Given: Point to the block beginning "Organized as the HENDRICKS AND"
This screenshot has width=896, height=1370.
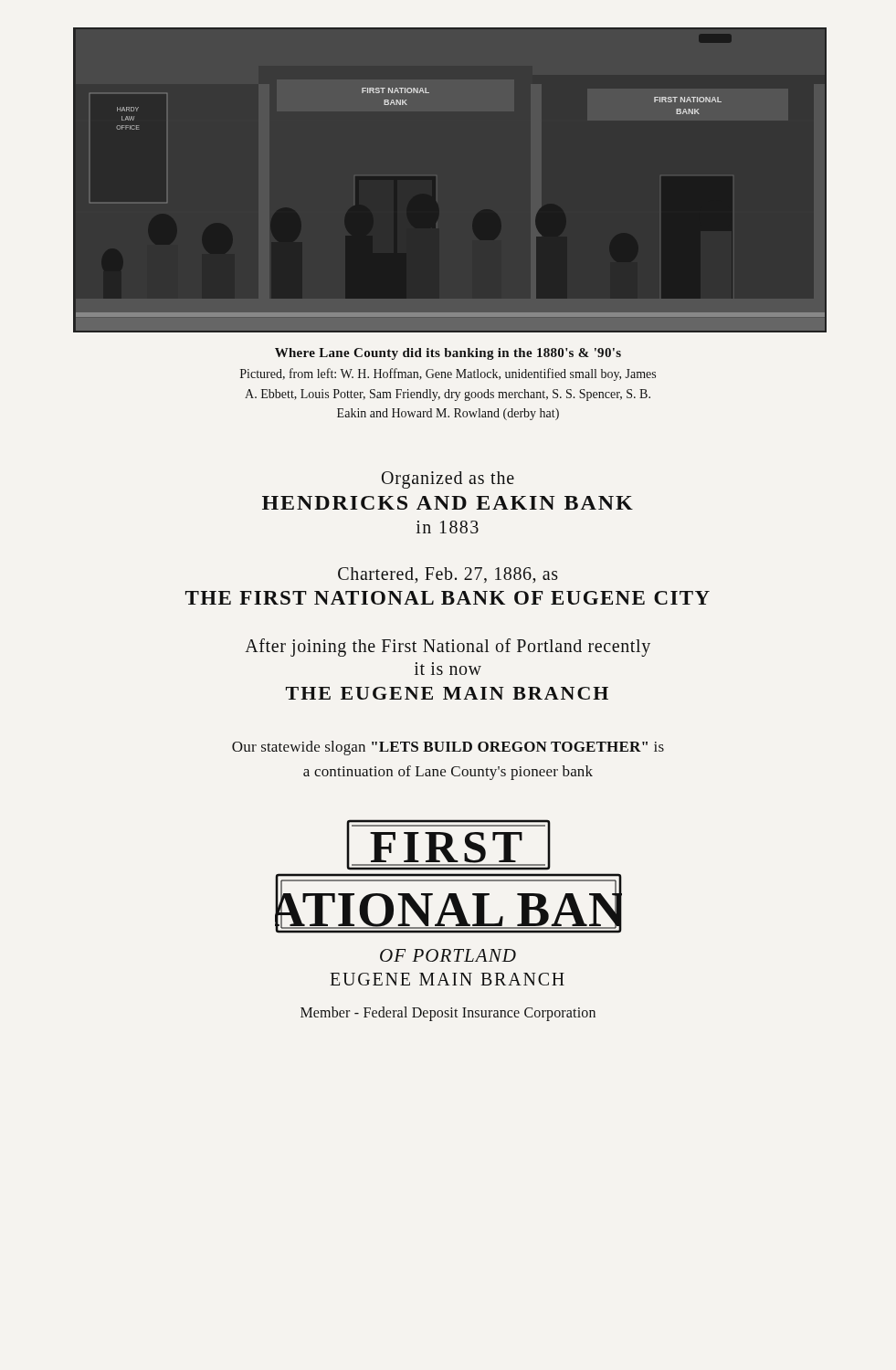Looking at the screenshot, I should (x=448, y=503).
